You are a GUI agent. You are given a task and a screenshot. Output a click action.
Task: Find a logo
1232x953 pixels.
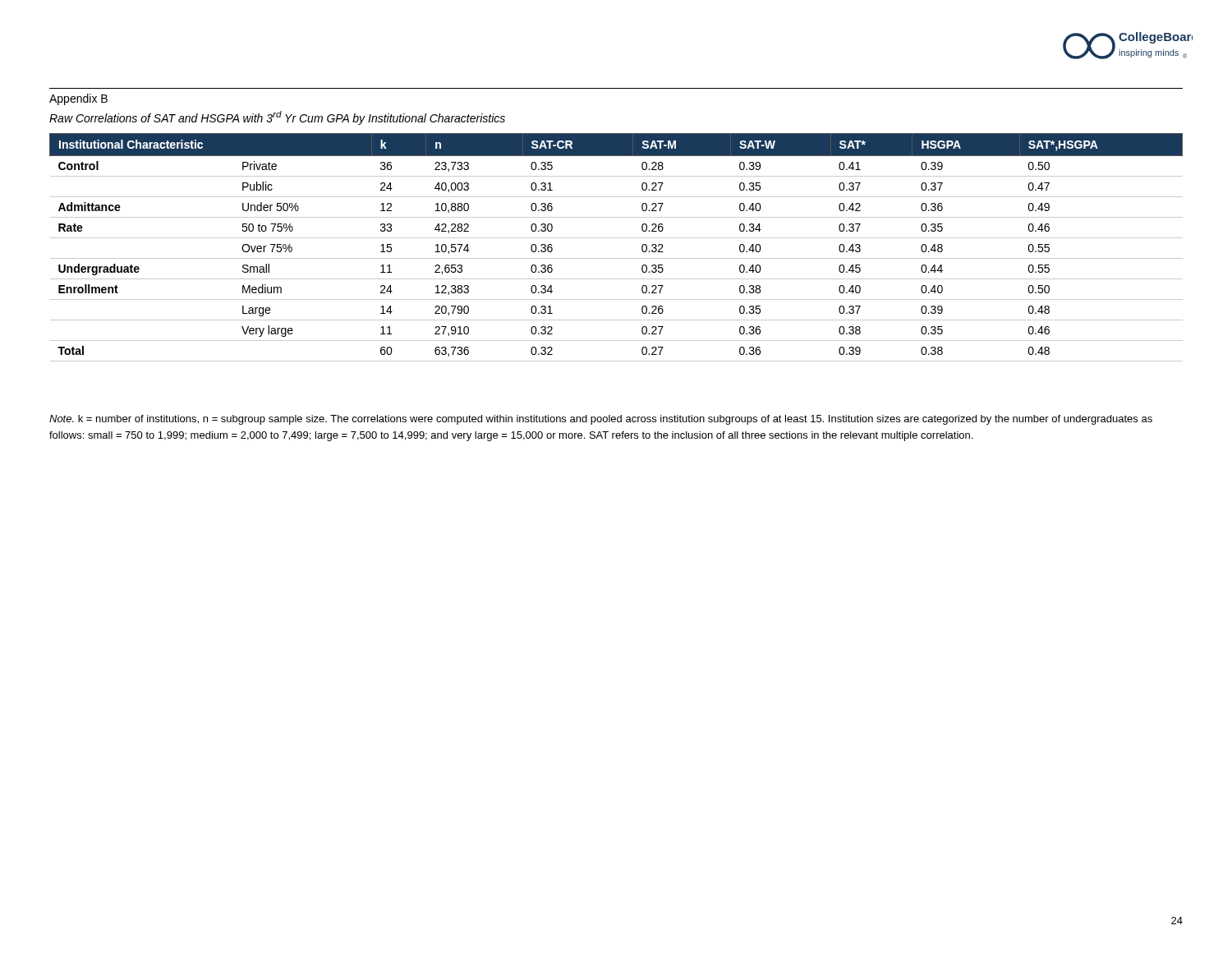coord(1127,49)
